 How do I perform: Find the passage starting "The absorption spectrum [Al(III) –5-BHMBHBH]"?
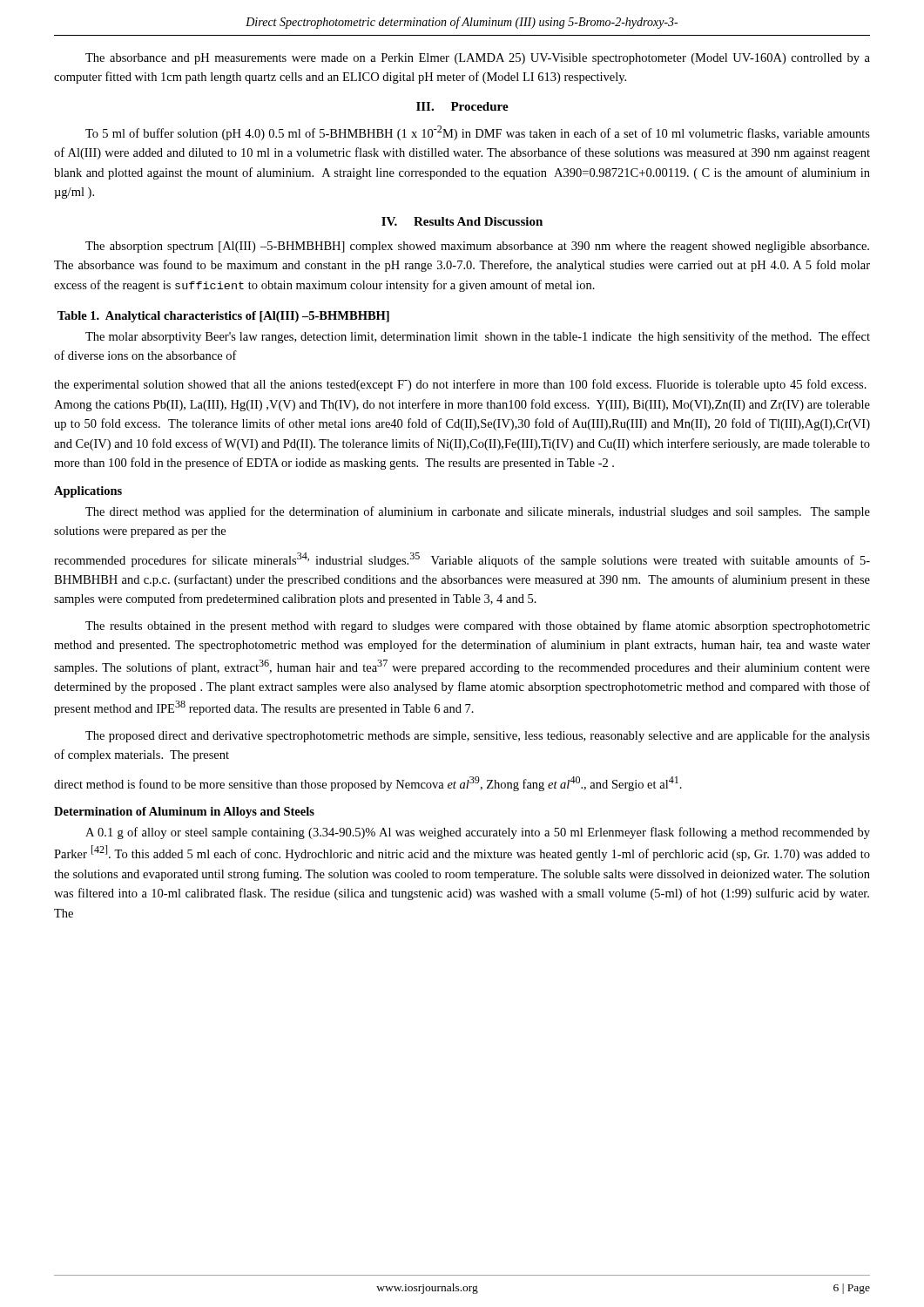[462, 265]
